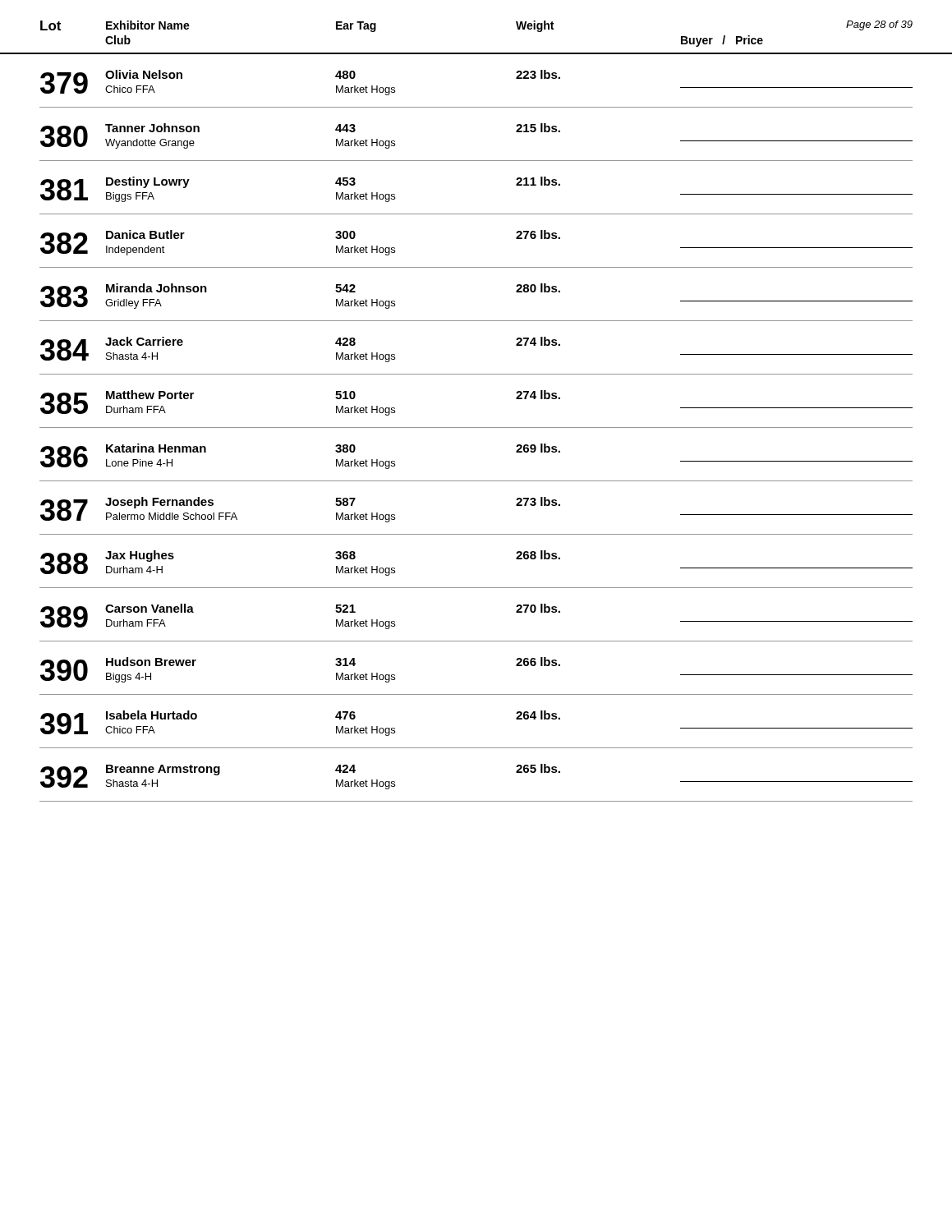This screenshot has height=1232, width=952.
Task: Find the list item that says "383 Miranda Johnson"
Action: click(x=133, y=292)
